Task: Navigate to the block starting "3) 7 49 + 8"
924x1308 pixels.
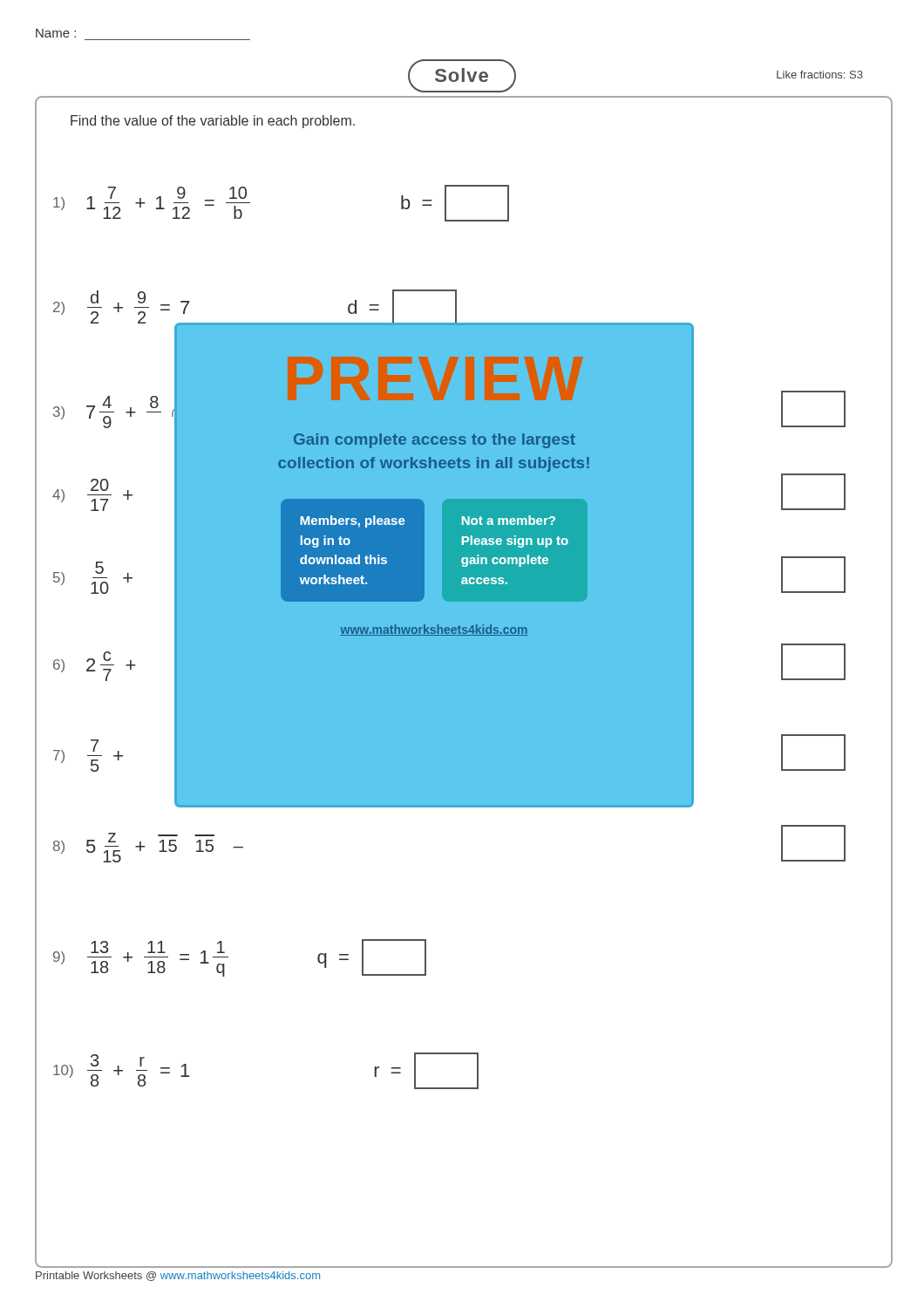Action: [123, 412]
